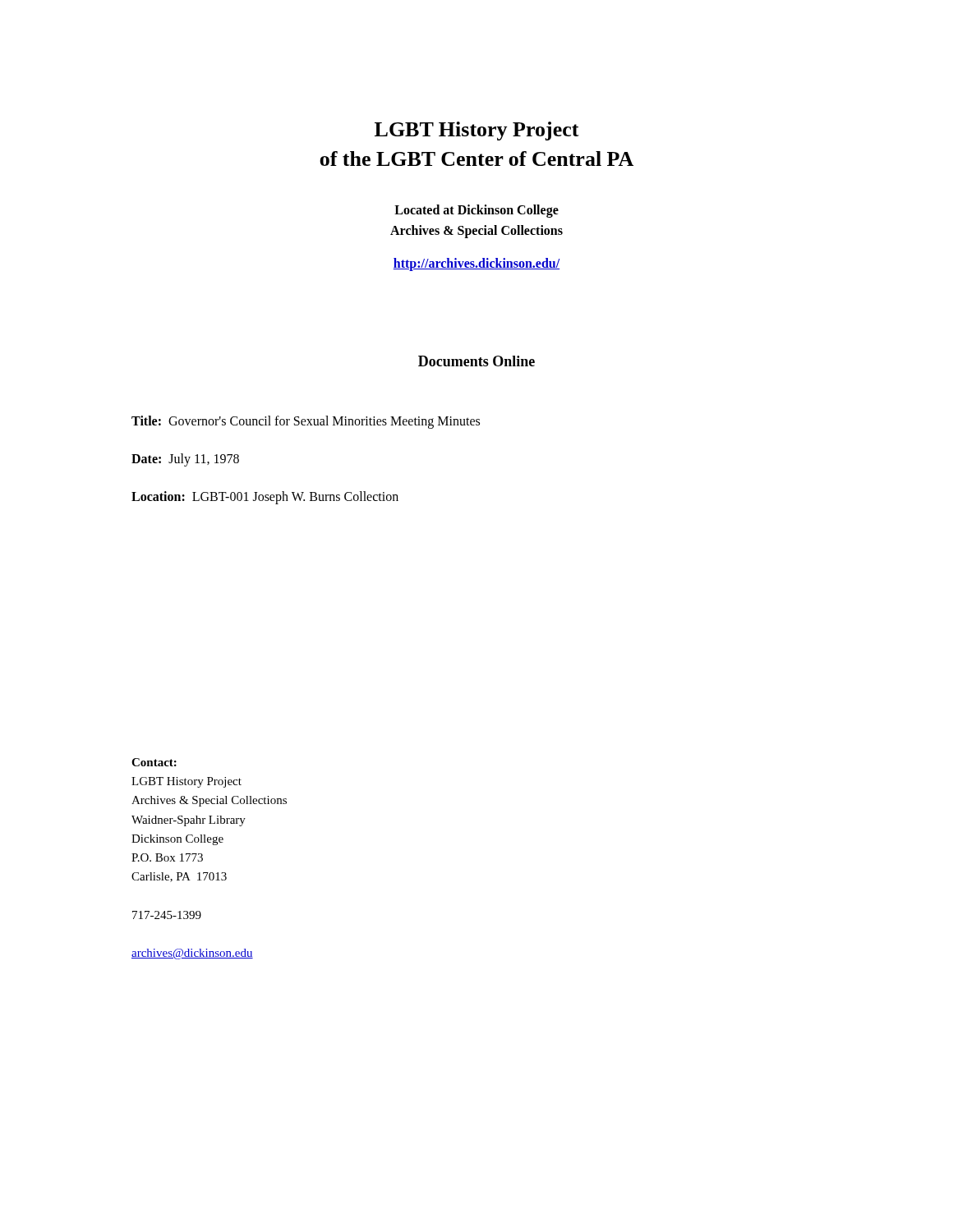The image size is (953, 1232).
Task: Point to "Date: July 11, 1978"
Action: [x=185, y=459]
